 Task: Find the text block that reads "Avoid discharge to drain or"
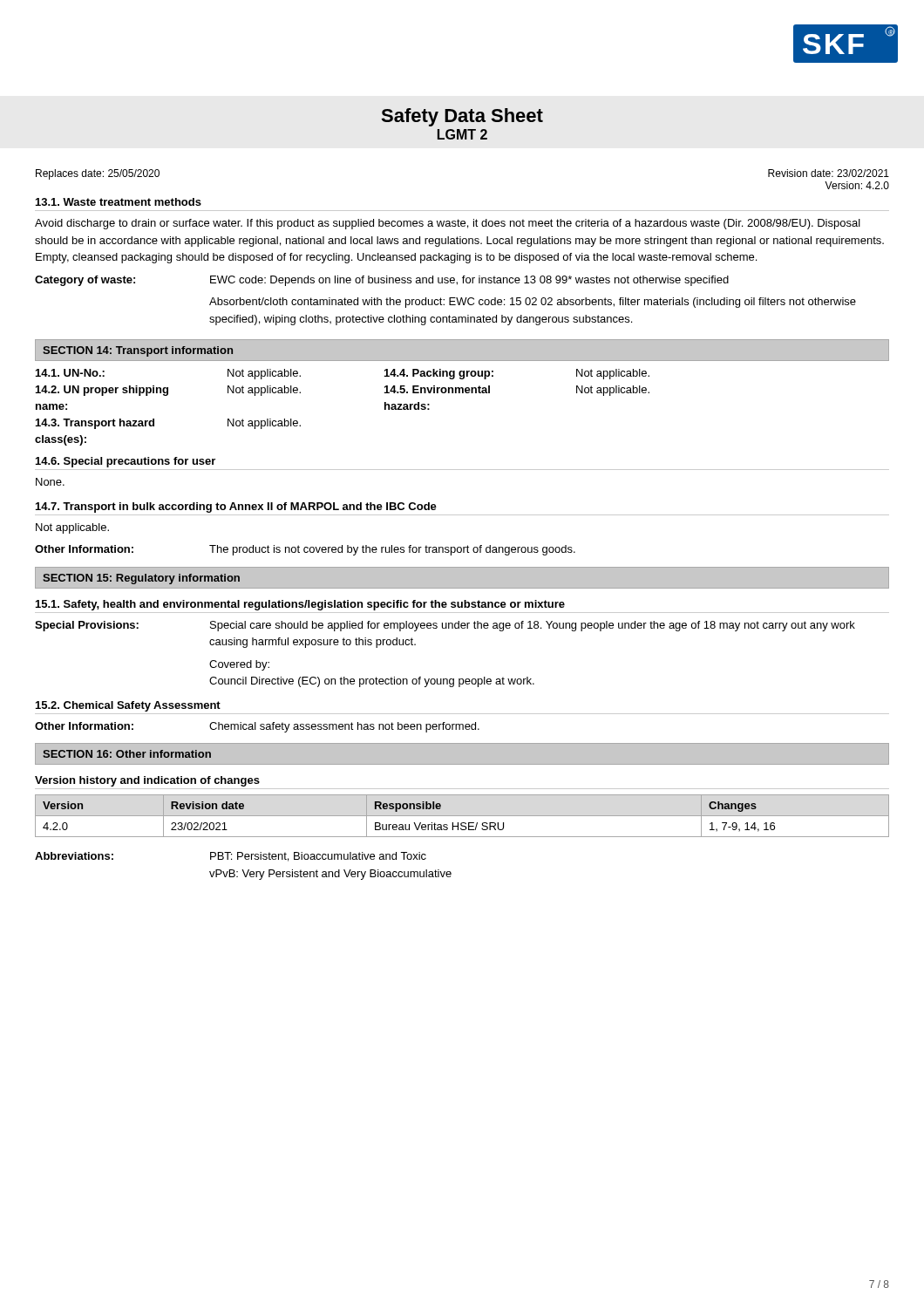[460, 240]
